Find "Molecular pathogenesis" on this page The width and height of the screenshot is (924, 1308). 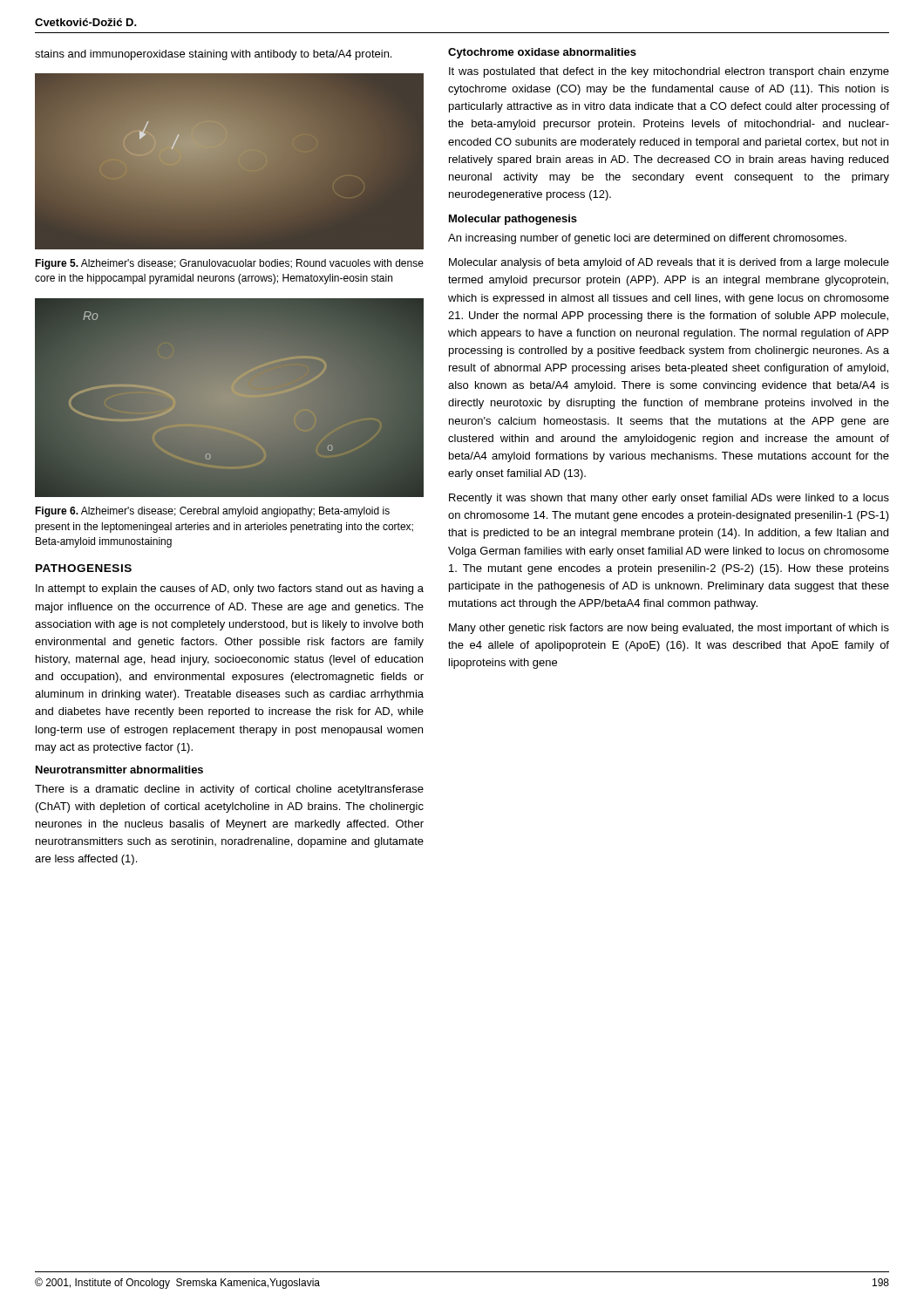[513, 219]
